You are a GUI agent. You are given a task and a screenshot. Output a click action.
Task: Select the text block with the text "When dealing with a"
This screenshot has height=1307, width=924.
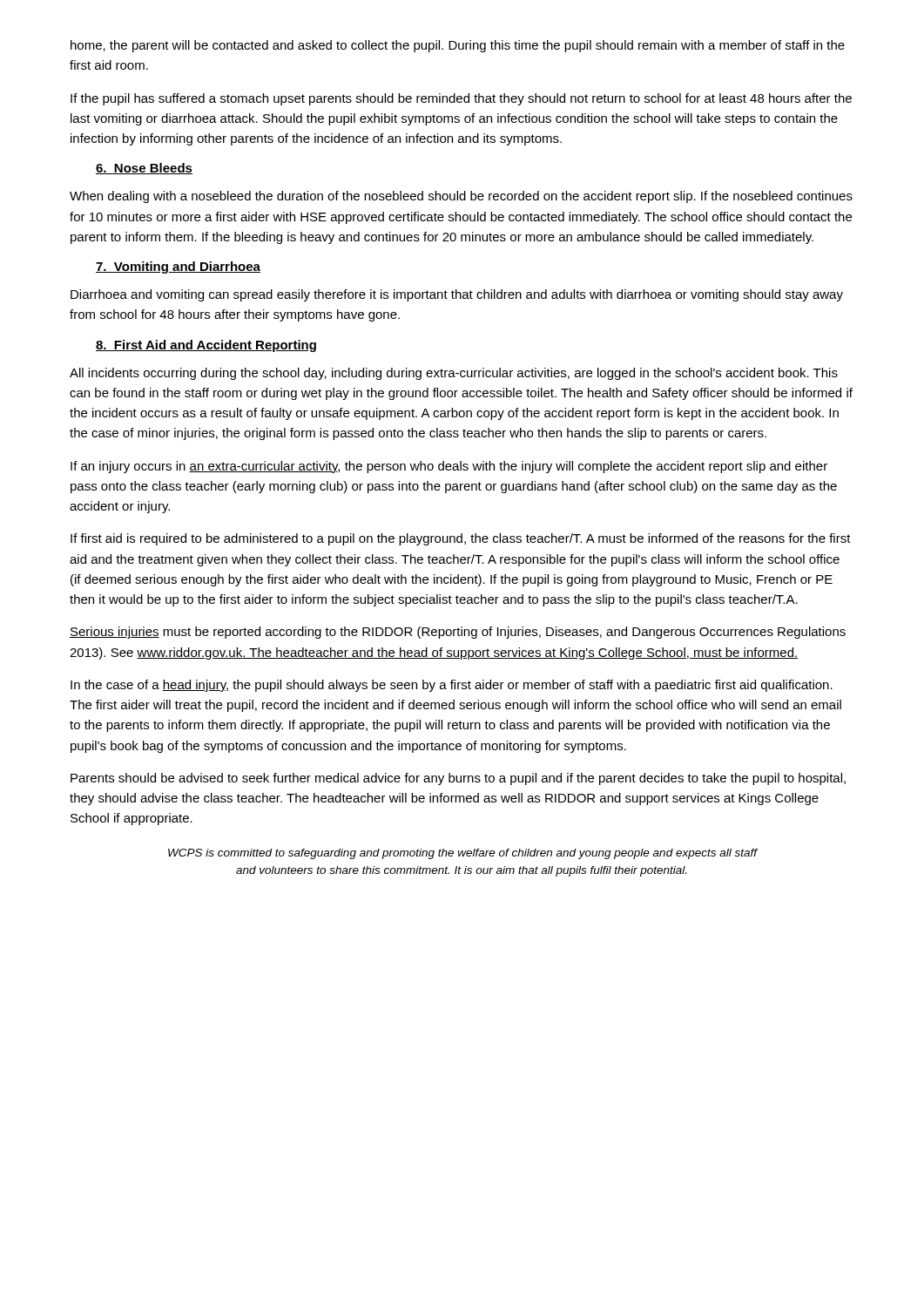point(461,216)
